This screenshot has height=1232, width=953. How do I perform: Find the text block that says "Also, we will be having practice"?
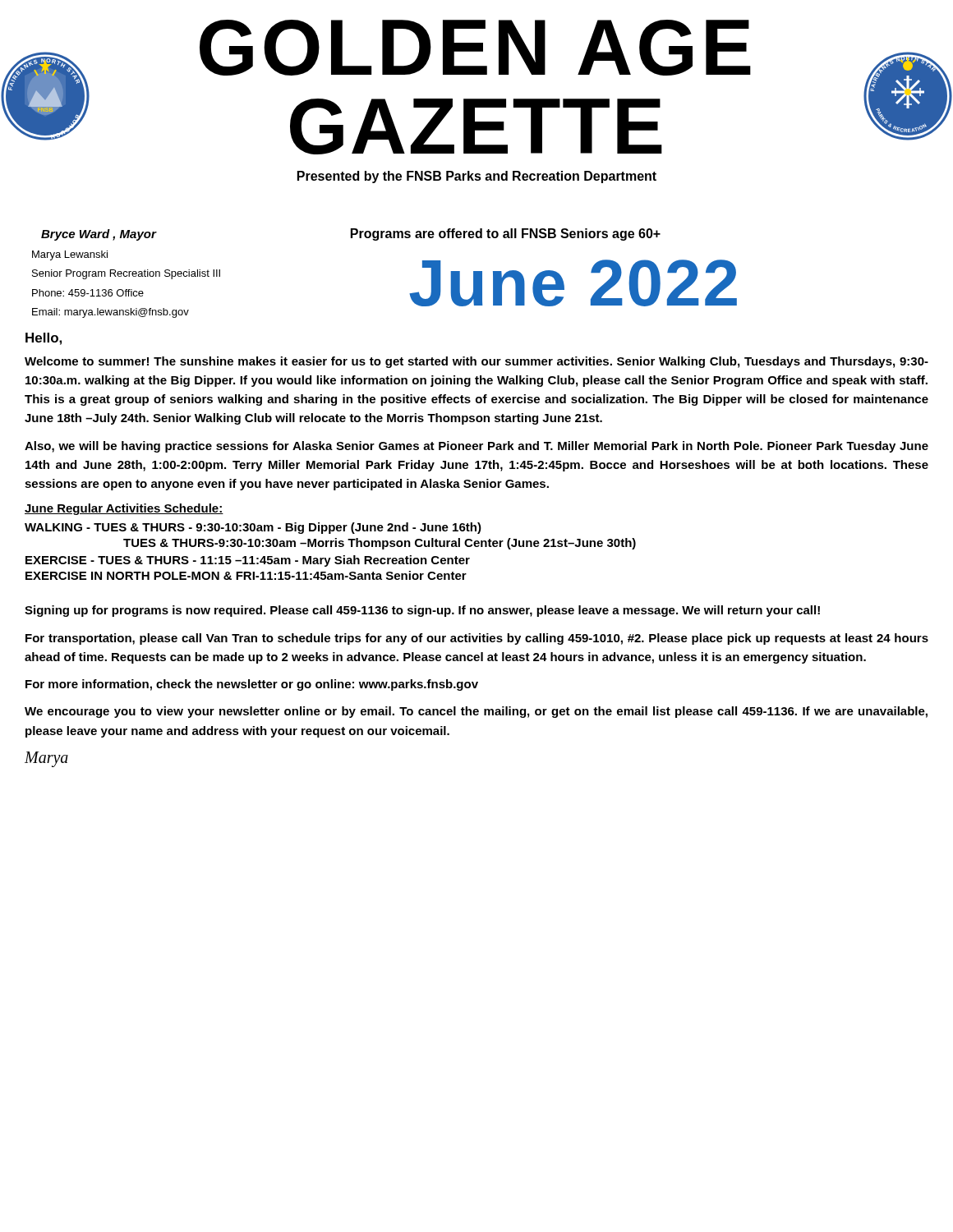[476, 464]
